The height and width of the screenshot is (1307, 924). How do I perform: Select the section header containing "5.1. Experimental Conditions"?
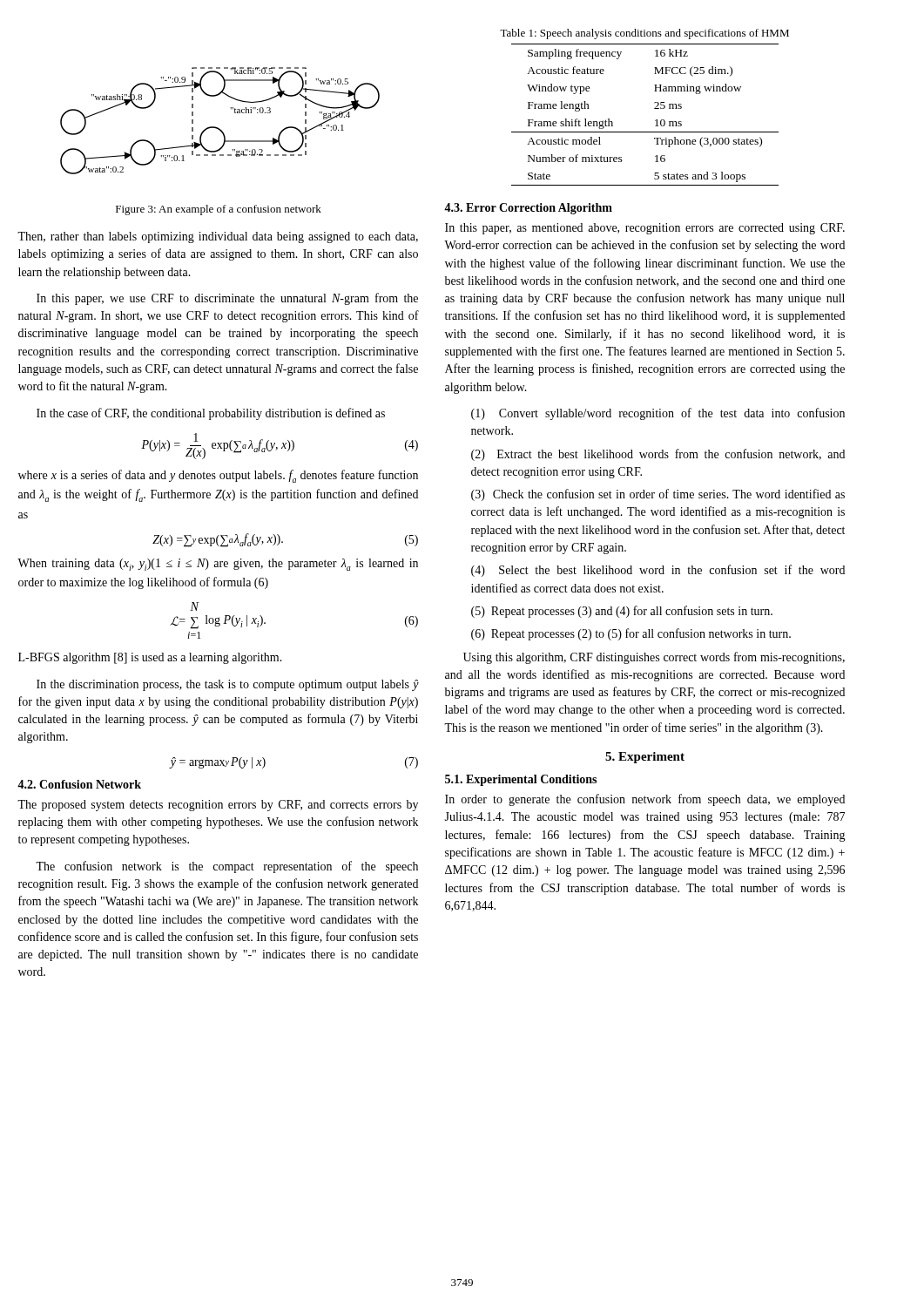(521, 779)
